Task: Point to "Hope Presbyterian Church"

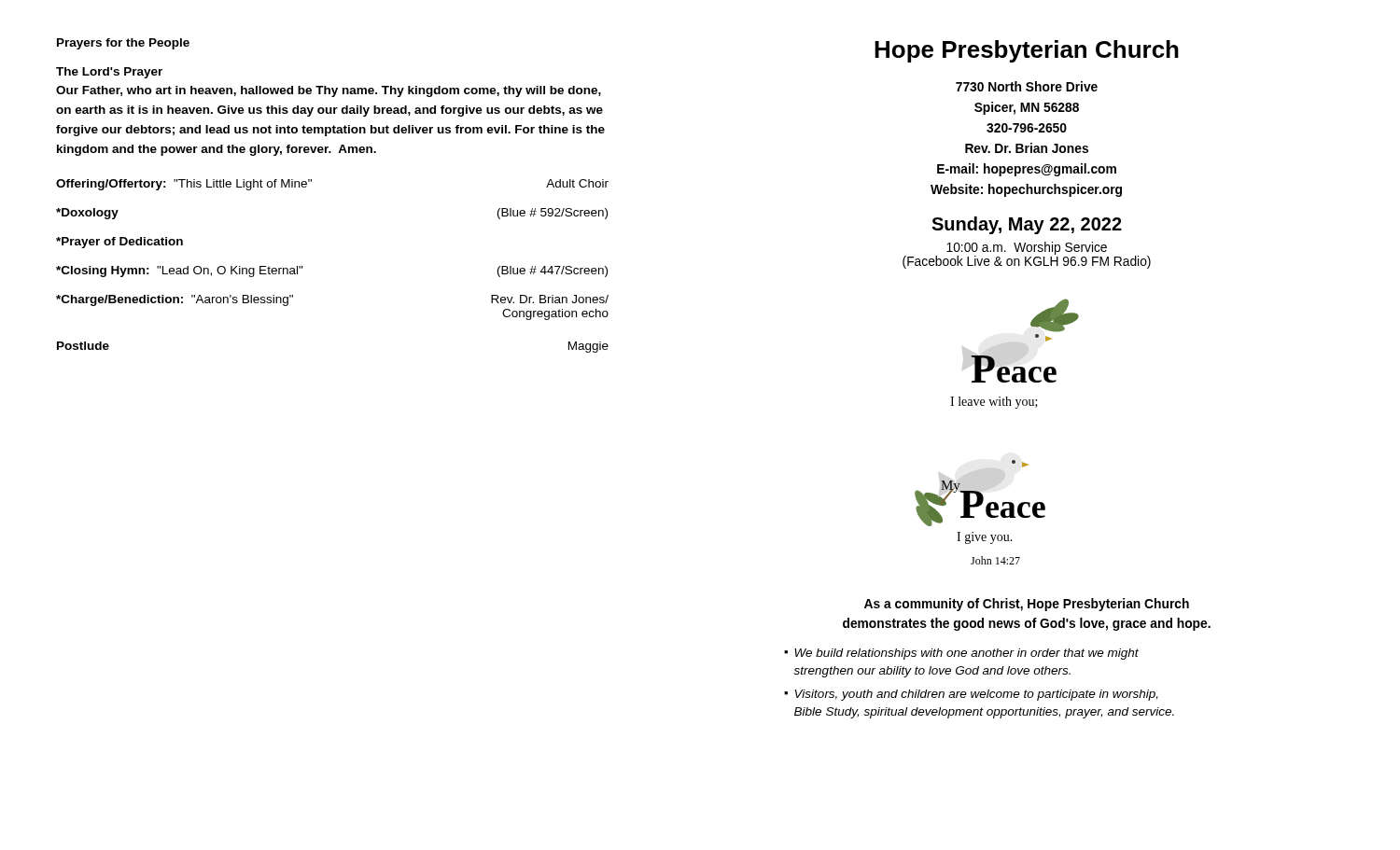Action: [x=1027, y=49]
